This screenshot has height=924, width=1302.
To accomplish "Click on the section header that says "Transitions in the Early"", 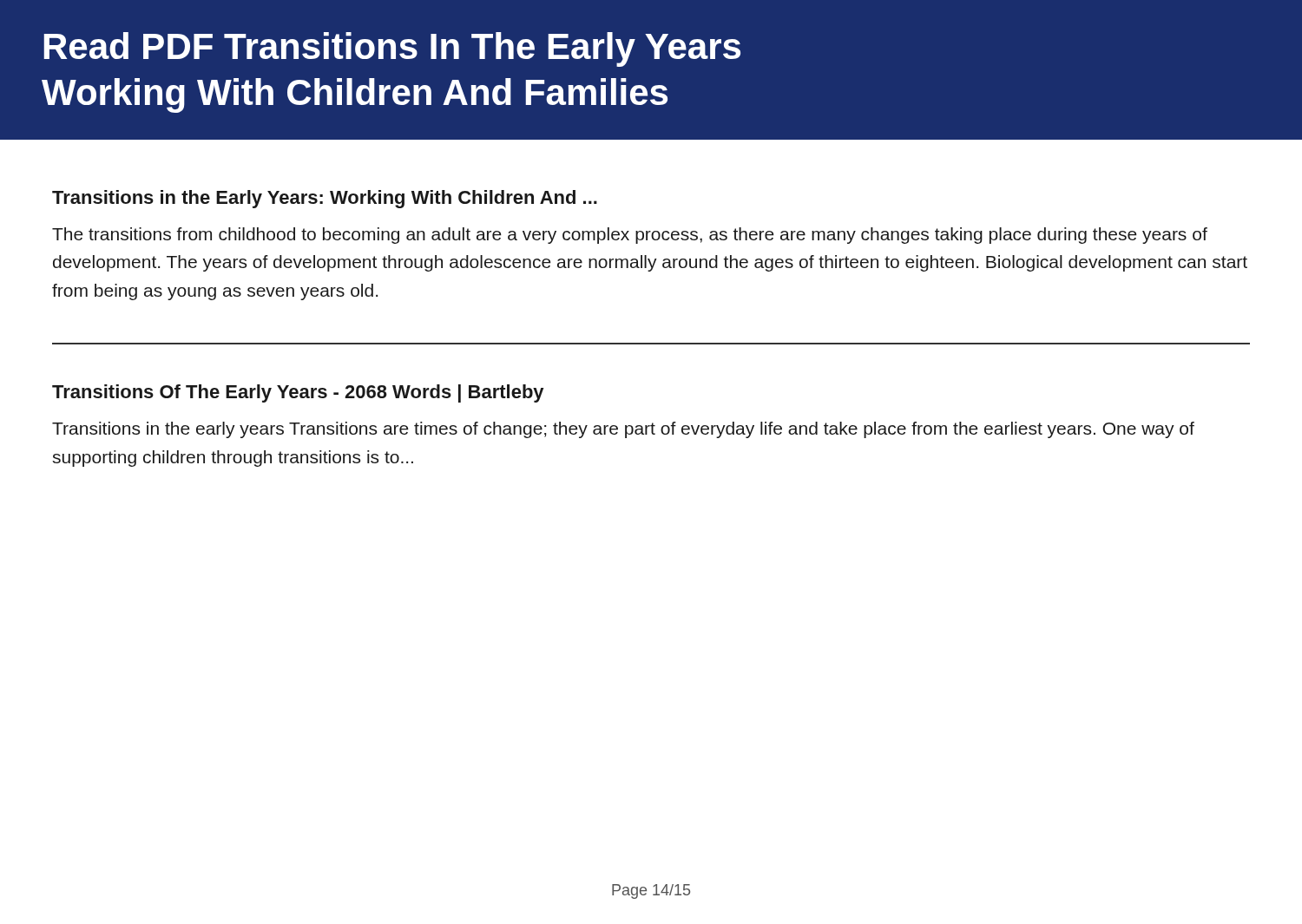I will (x=325, y=197).
